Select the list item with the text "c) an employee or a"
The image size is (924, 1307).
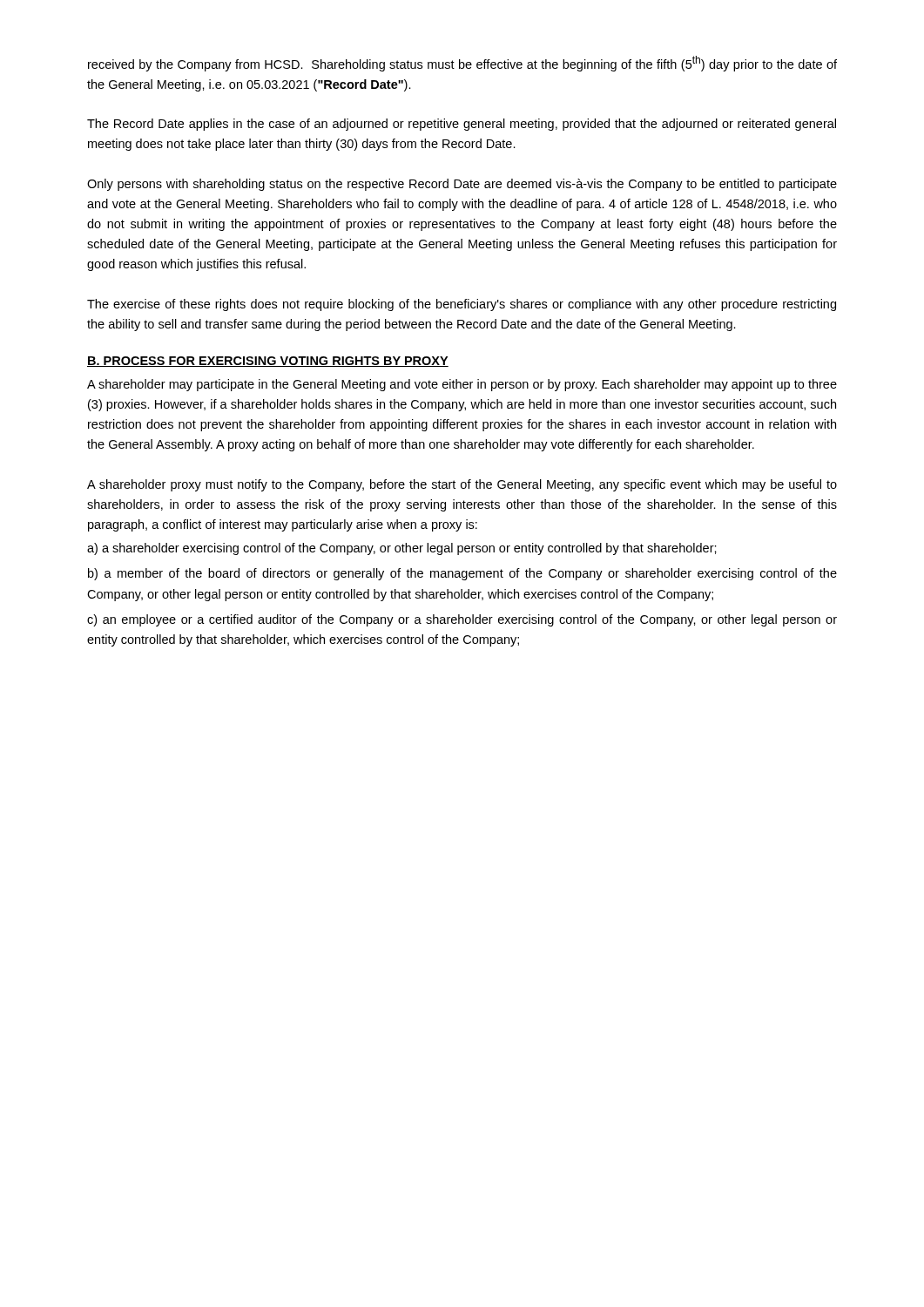tap(462, 629)
